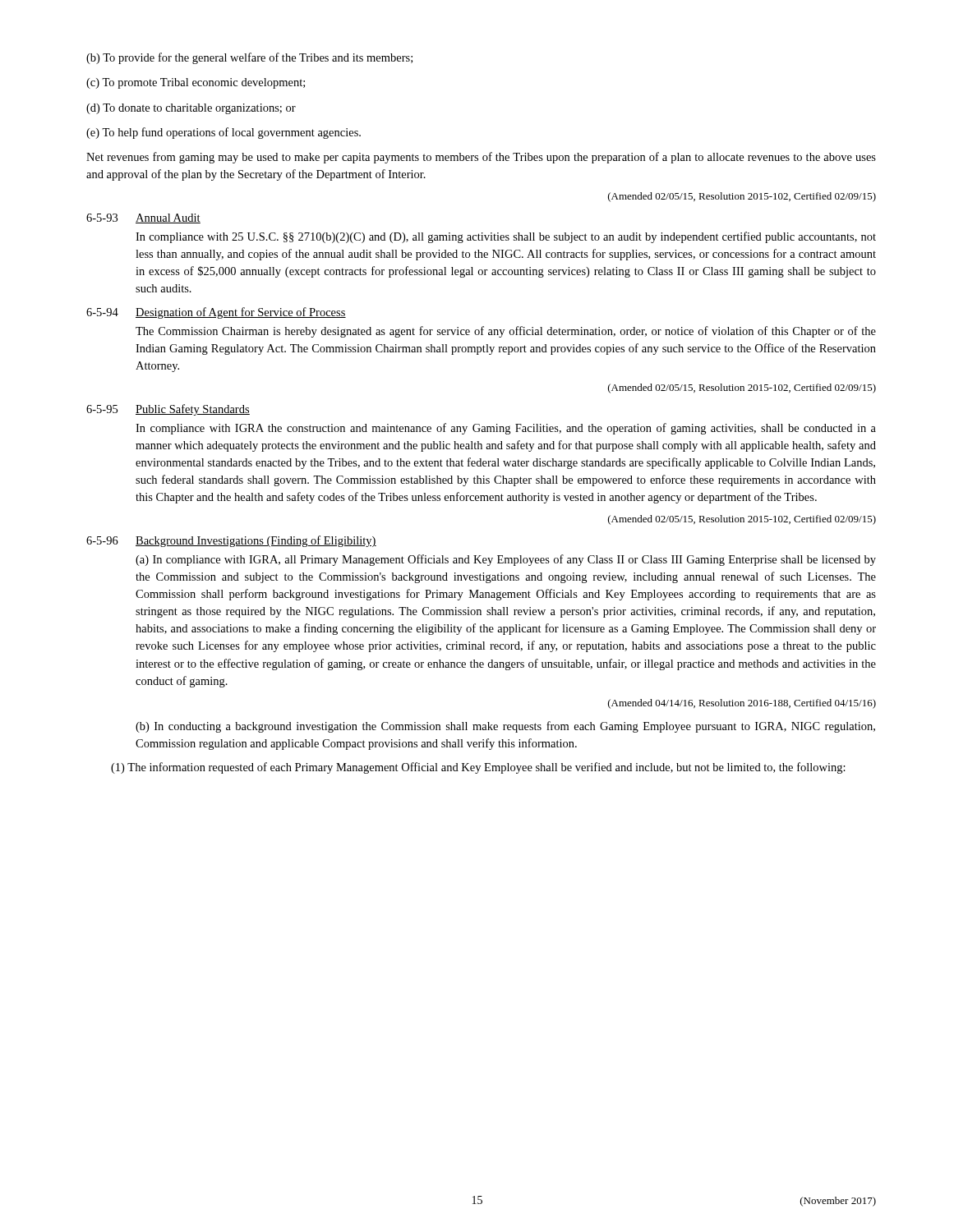Screen dimensions: 1232x954
Task: Find the section header containing "6-5-94 Designation of Agent for Service of"
Action: [481, 350]
